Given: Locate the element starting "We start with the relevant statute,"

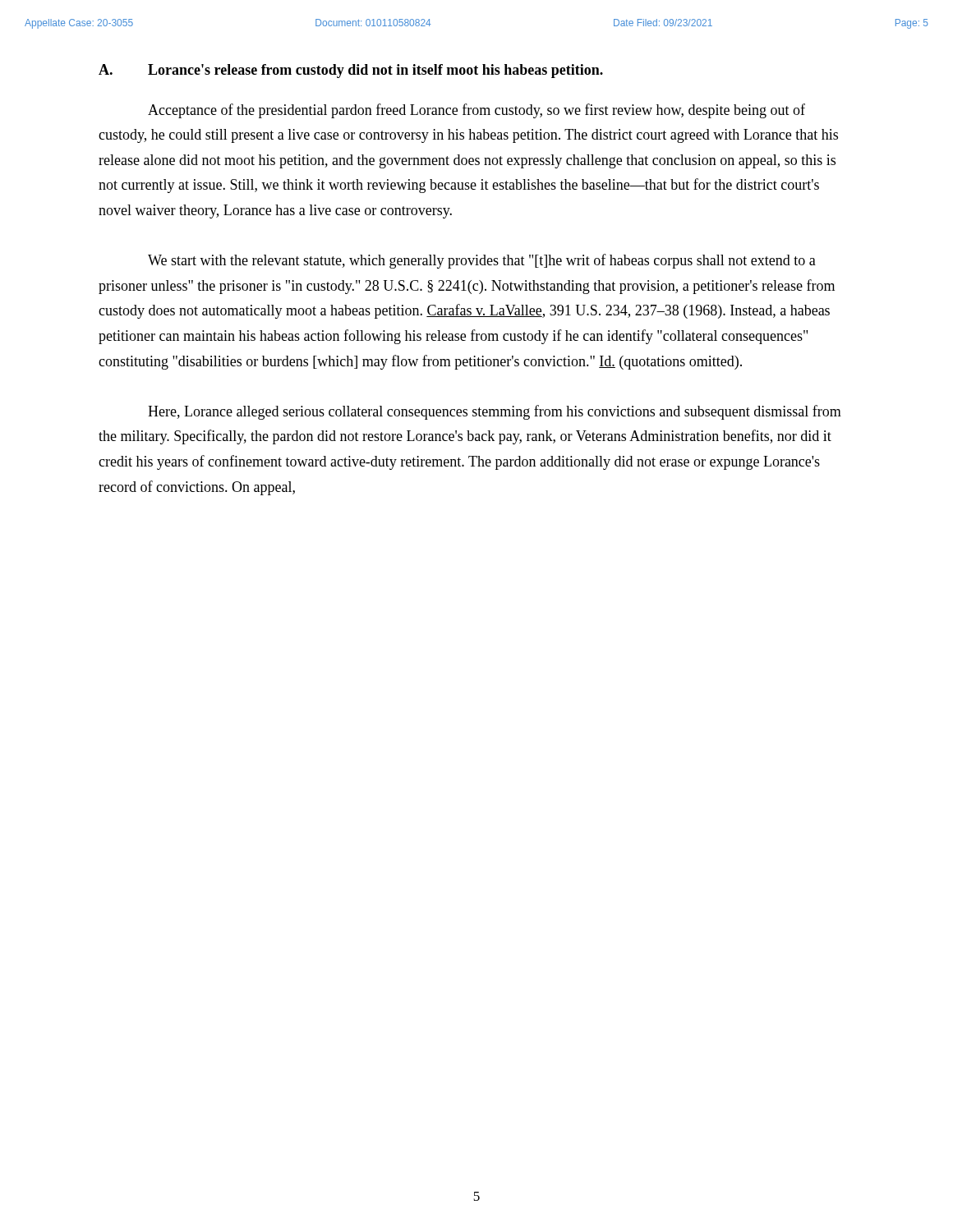Looking at the screenshot, I should coord(467,311).
